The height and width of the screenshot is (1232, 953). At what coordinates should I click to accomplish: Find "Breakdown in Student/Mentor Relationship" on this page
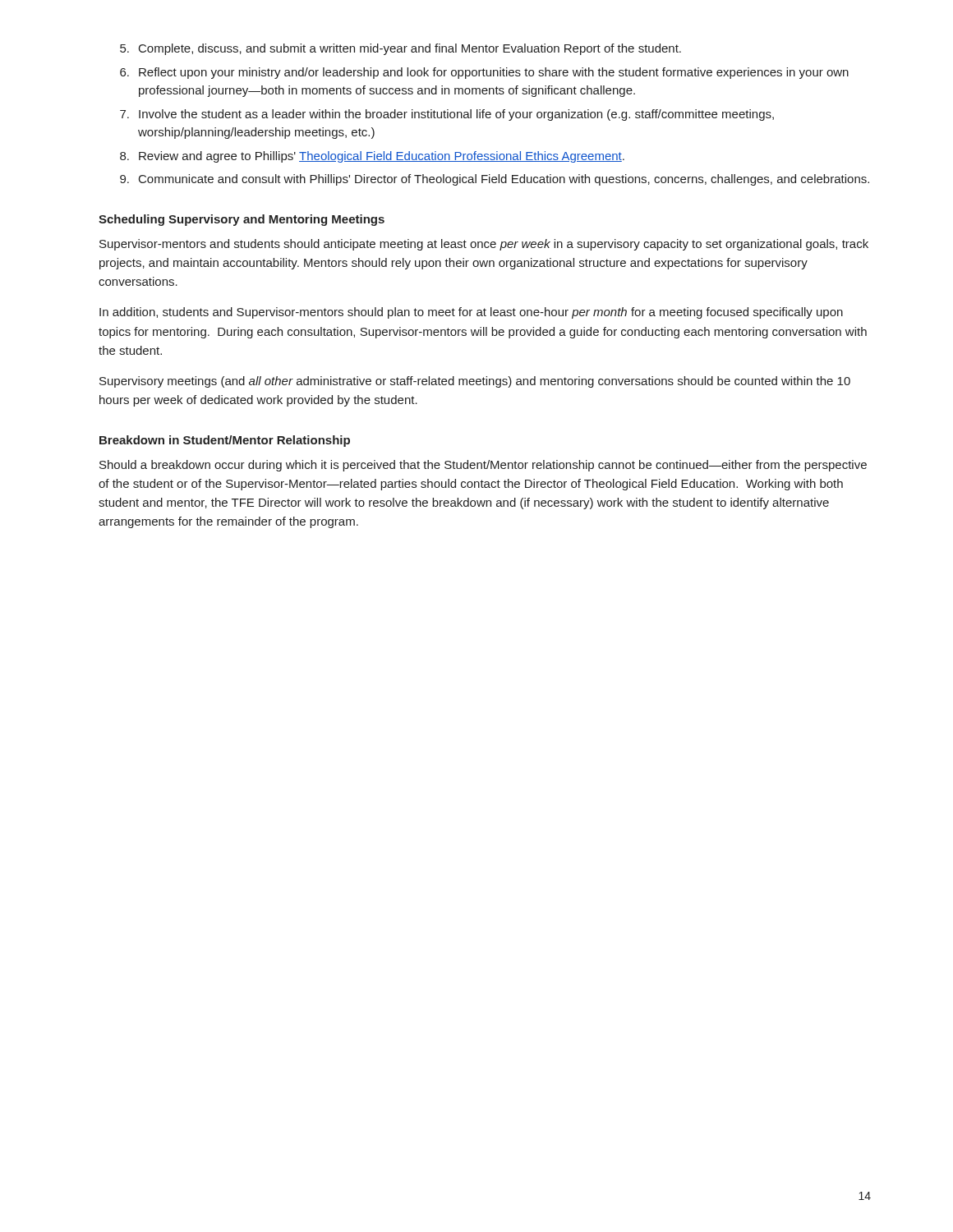pos(225,439)
